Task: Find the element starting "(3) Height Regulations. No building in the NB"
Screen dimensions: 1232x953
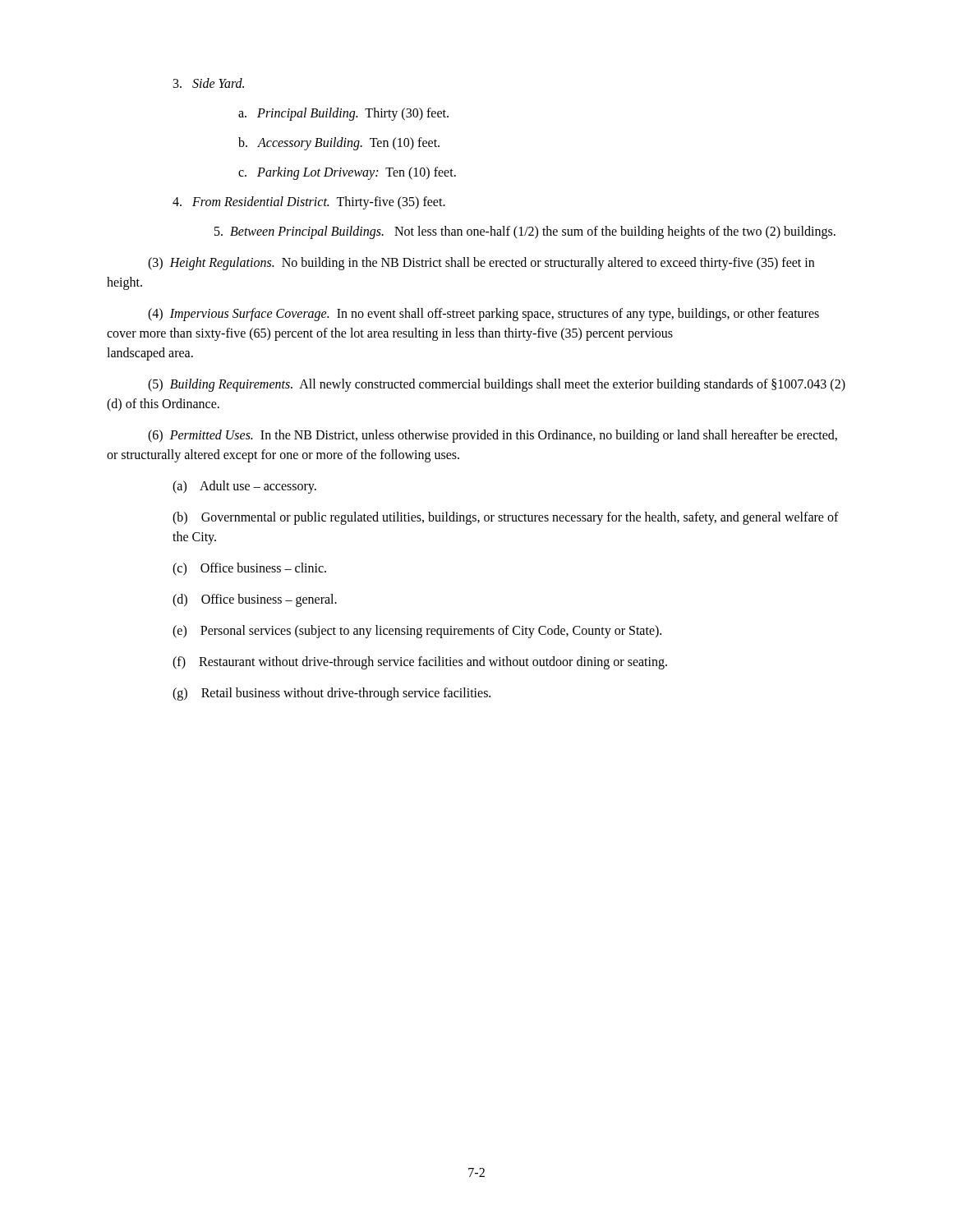Action: coord(476,273)
